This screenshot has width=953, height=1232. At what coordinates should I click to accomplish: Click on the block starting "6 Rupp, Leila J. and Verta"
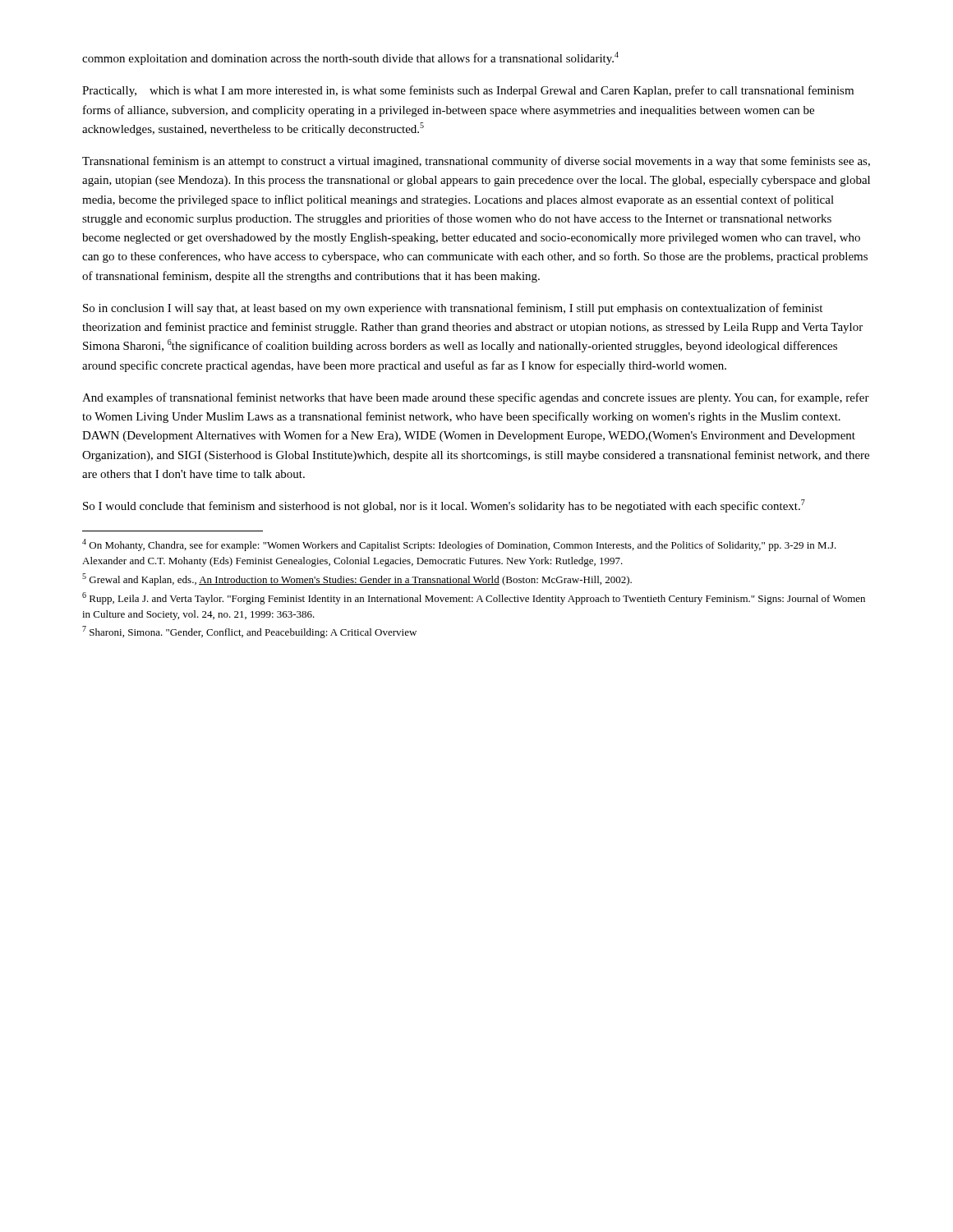click(474, 606)
